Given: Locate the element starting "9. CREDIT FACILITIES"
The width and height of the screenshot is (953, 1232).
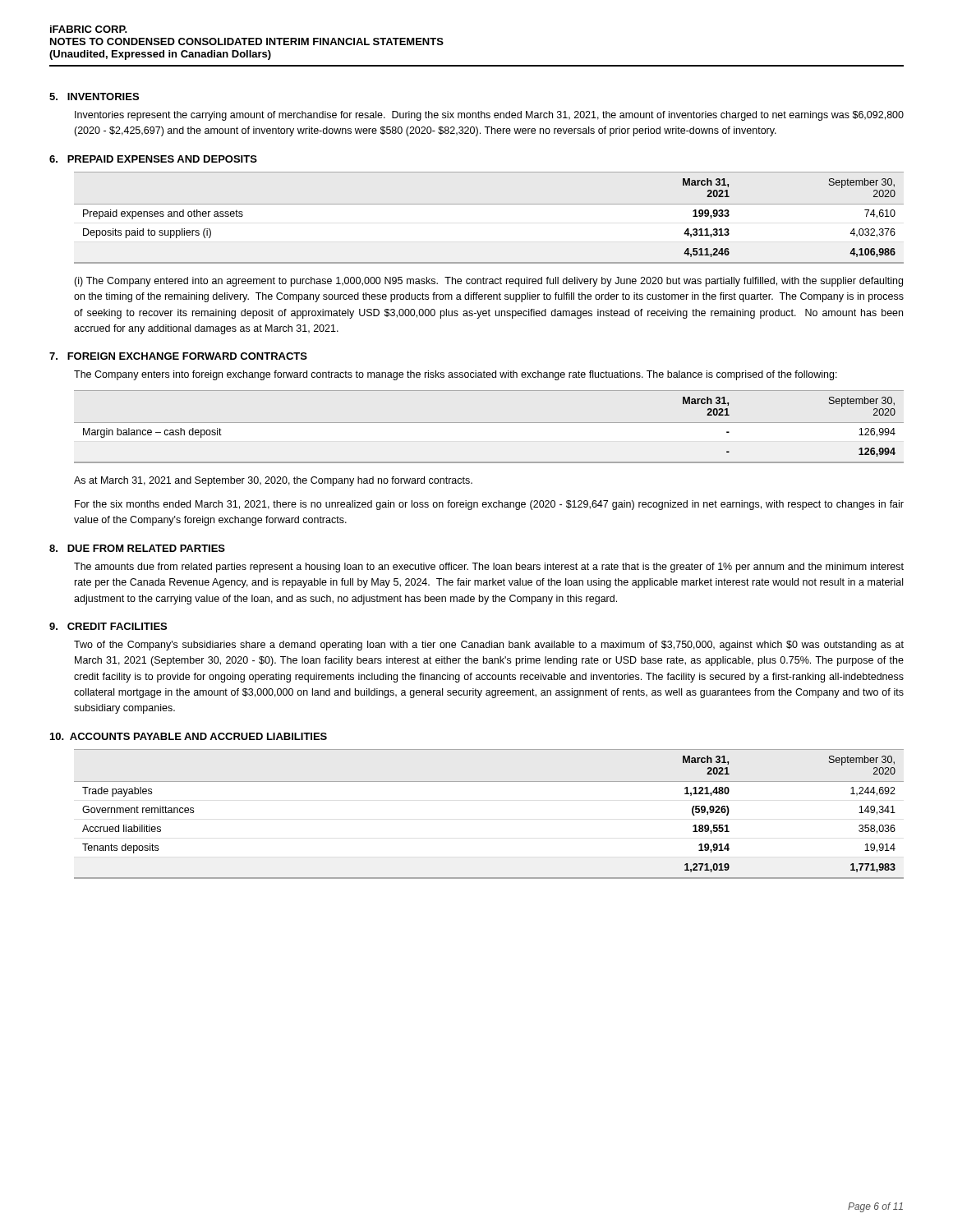Looking at the screenshot, I should point(108,626).
